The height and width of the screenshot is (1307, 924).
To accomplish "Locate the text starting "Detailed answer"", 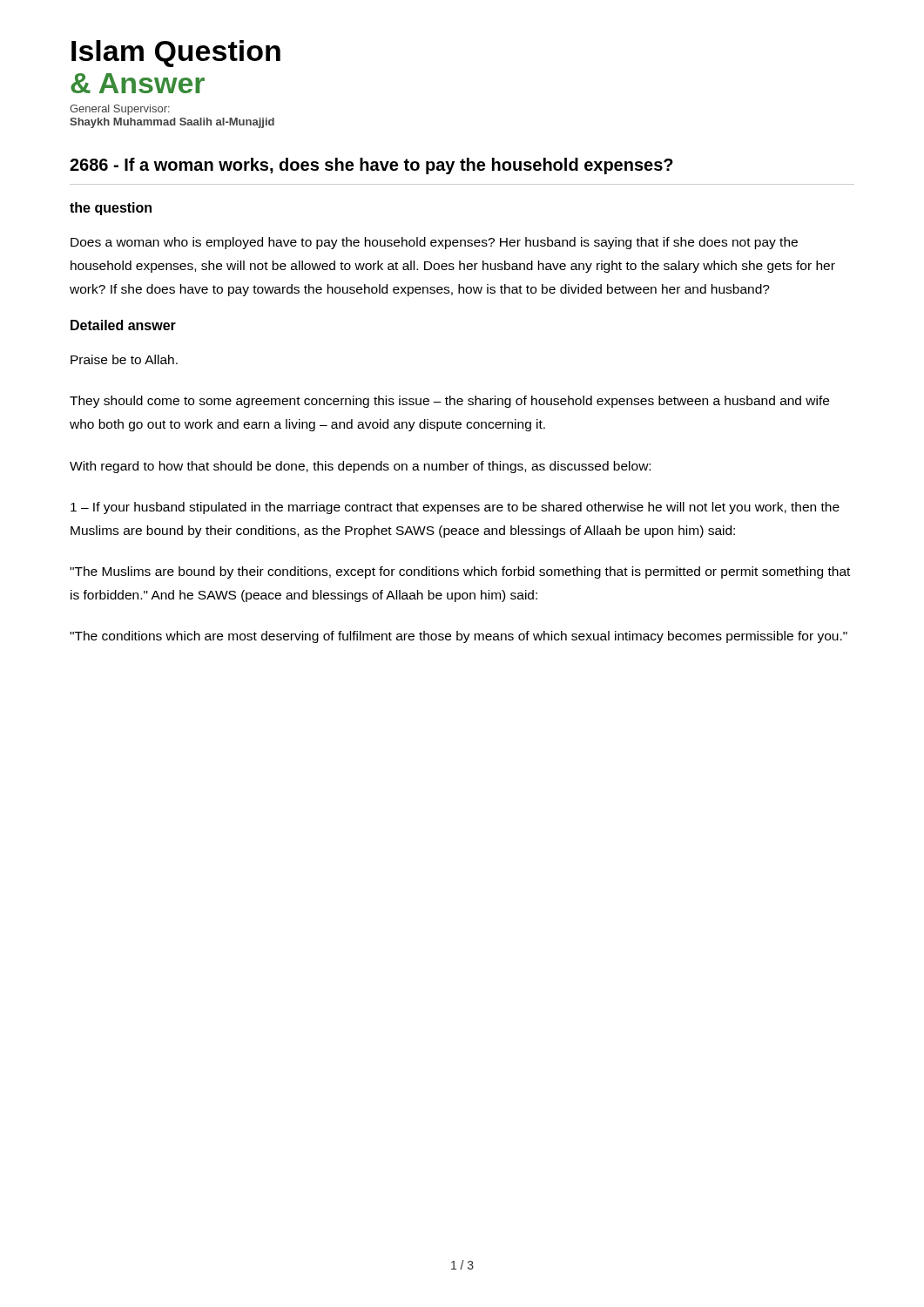I will pos(123,326).
